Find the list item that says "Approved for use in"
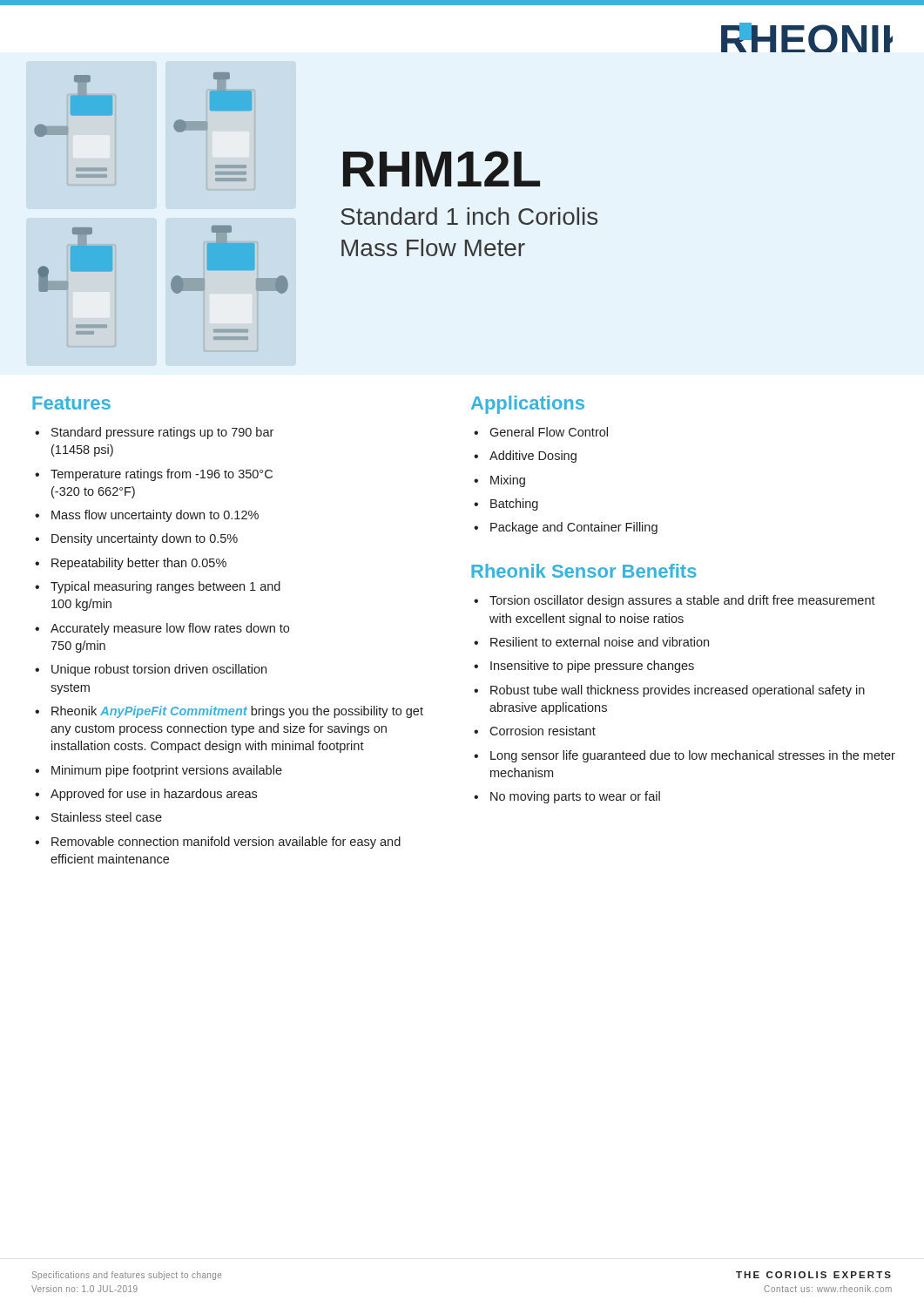Image resolution: width=924 pixels, height=1307 pixels. [154, 794]
